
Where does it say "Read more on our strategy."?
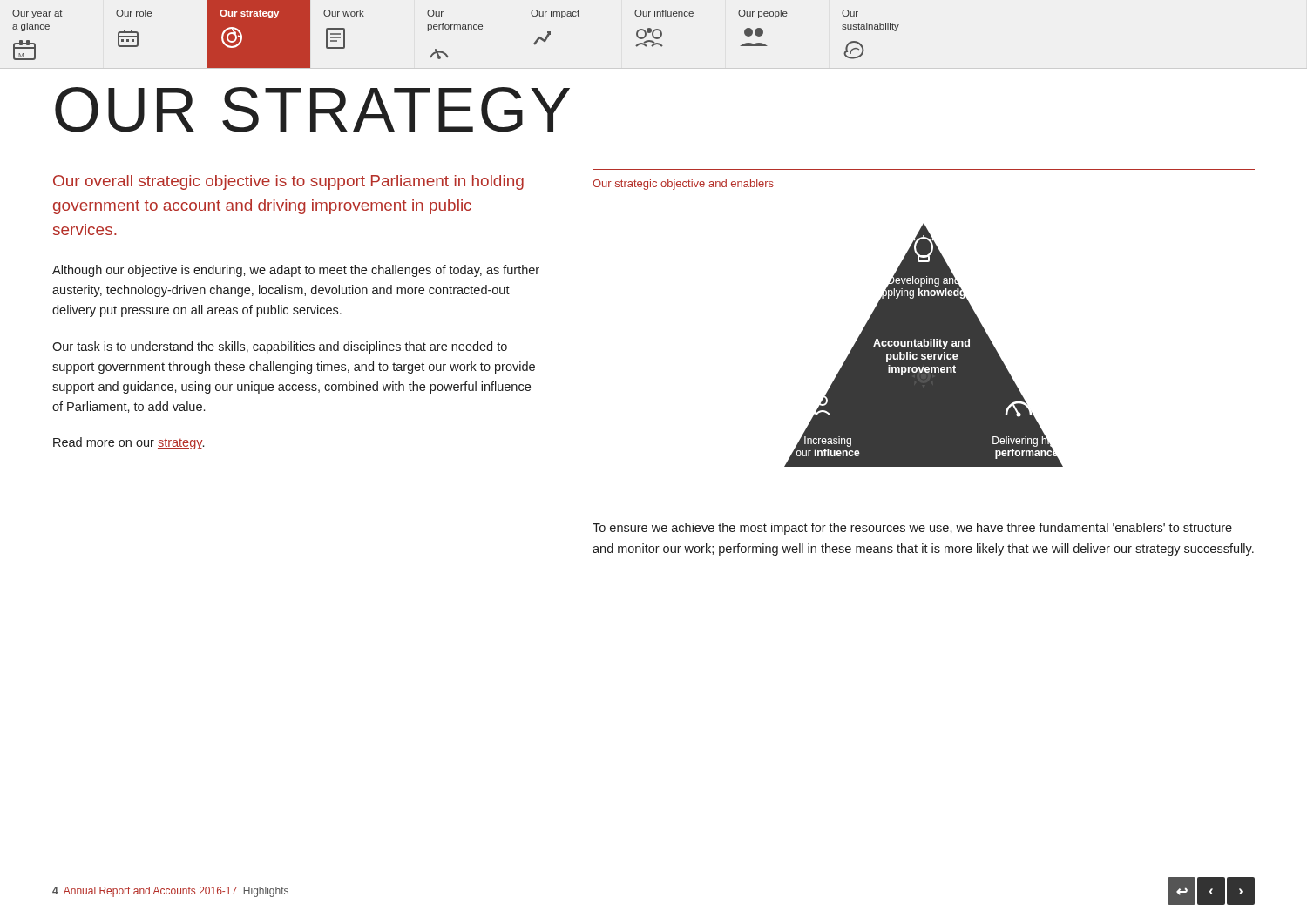[129, 443]
